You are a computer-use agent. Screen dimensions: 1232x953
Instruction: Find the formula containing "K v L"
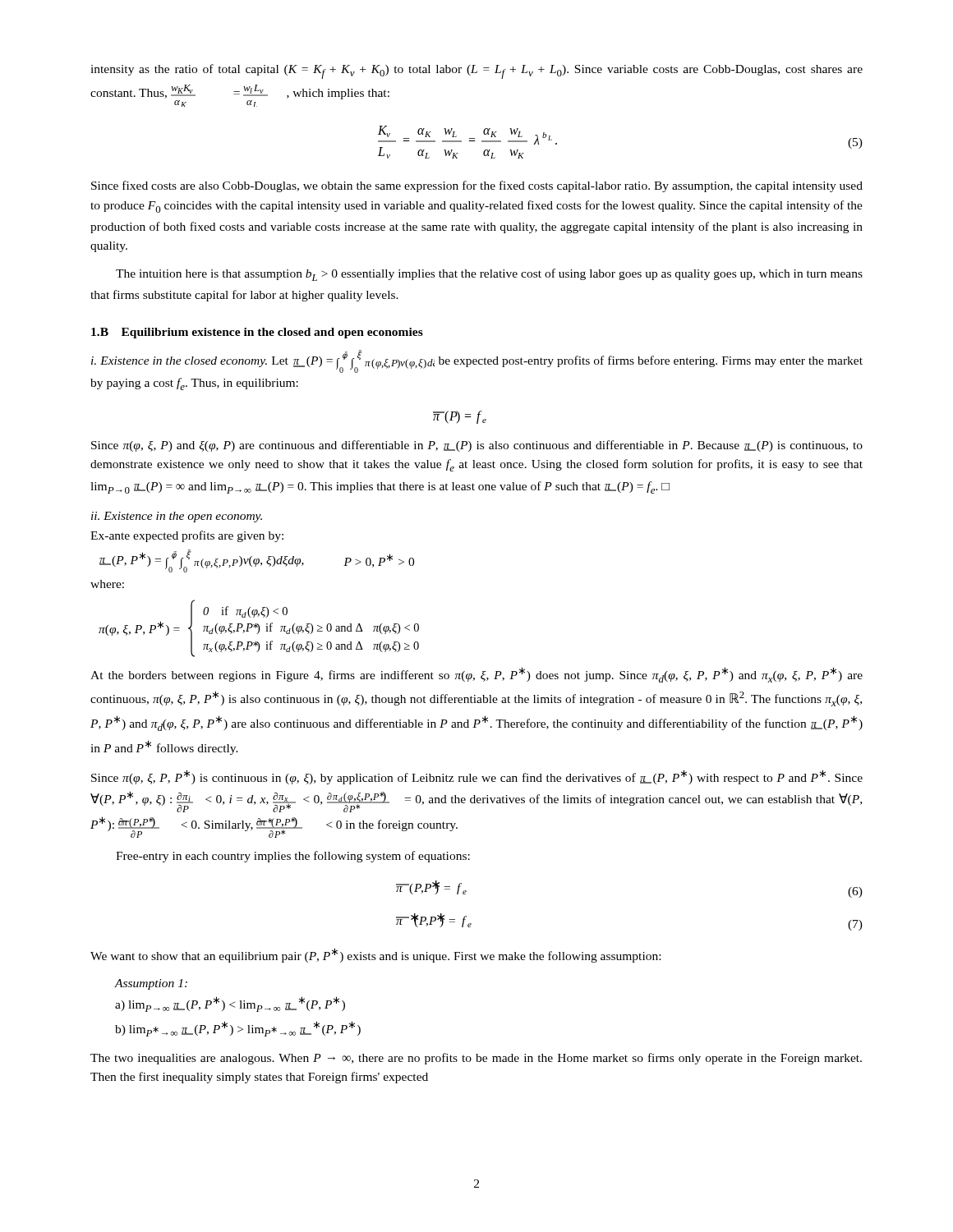tap(451, 142)
